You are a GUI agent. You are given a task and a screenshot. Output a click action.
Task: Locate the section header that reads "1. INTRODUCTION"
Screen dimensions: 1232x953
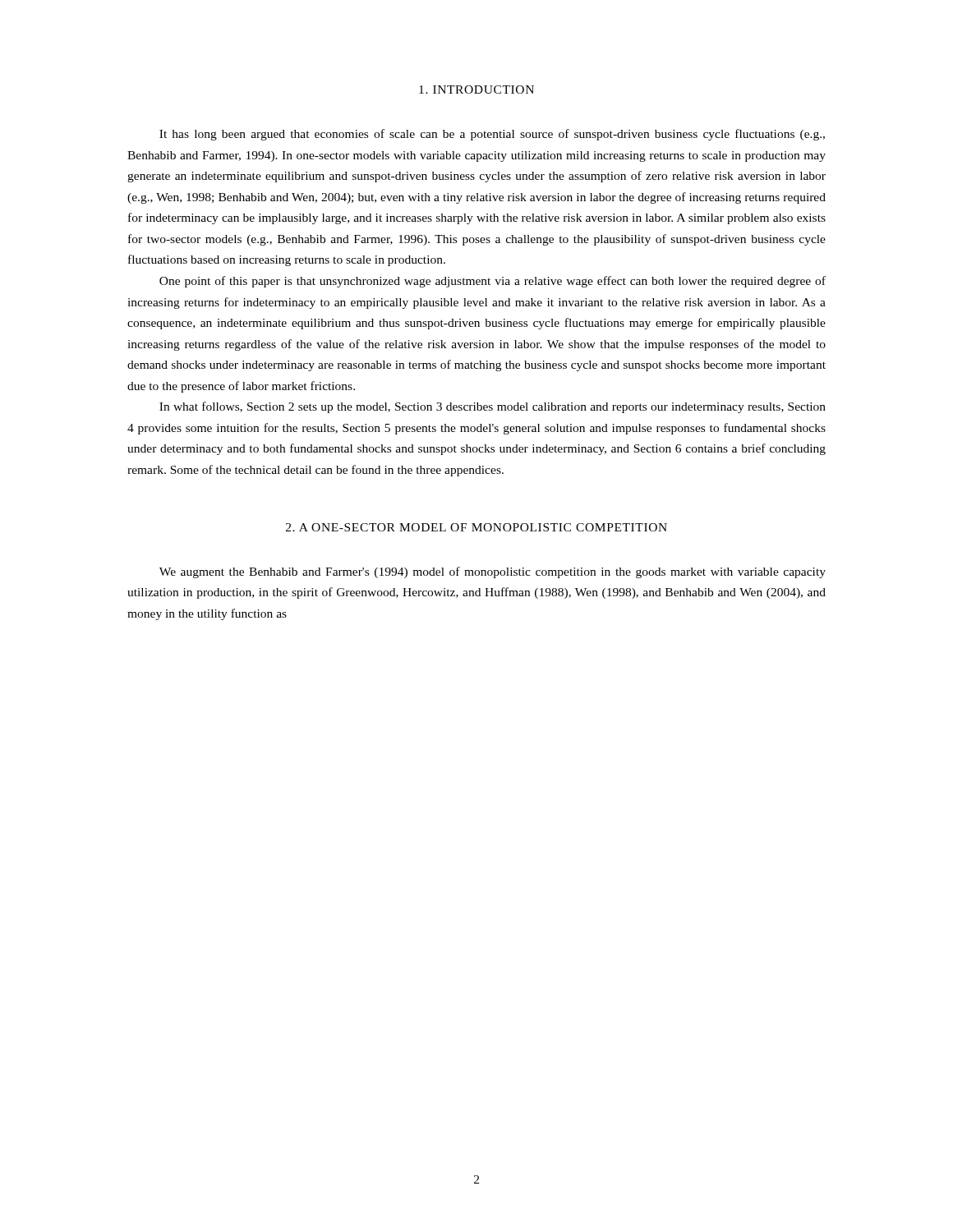pos(476,89)
